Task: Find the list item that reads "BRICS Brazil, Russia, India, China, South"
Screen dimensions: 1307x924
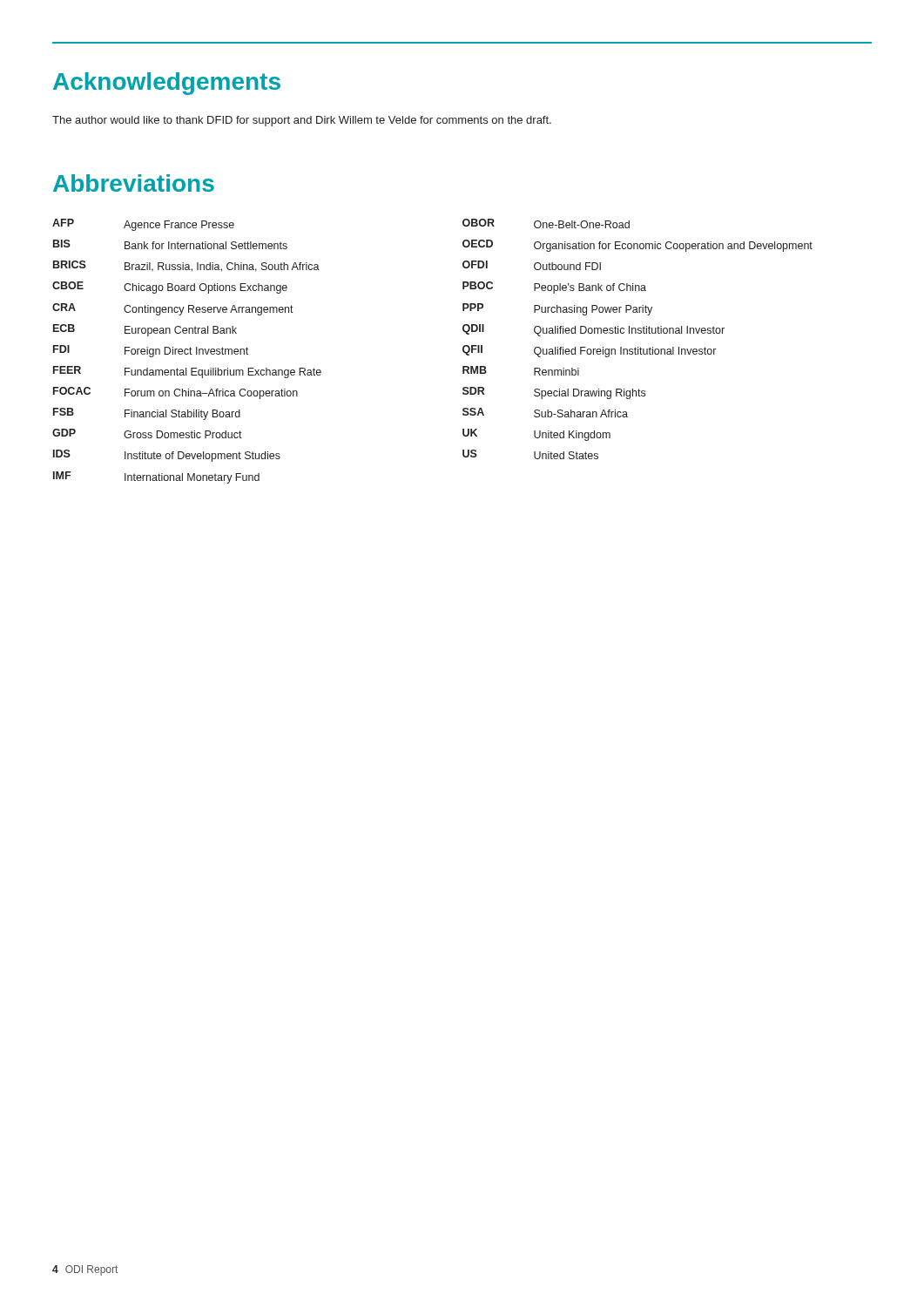Action: click(x=186, y=267)
